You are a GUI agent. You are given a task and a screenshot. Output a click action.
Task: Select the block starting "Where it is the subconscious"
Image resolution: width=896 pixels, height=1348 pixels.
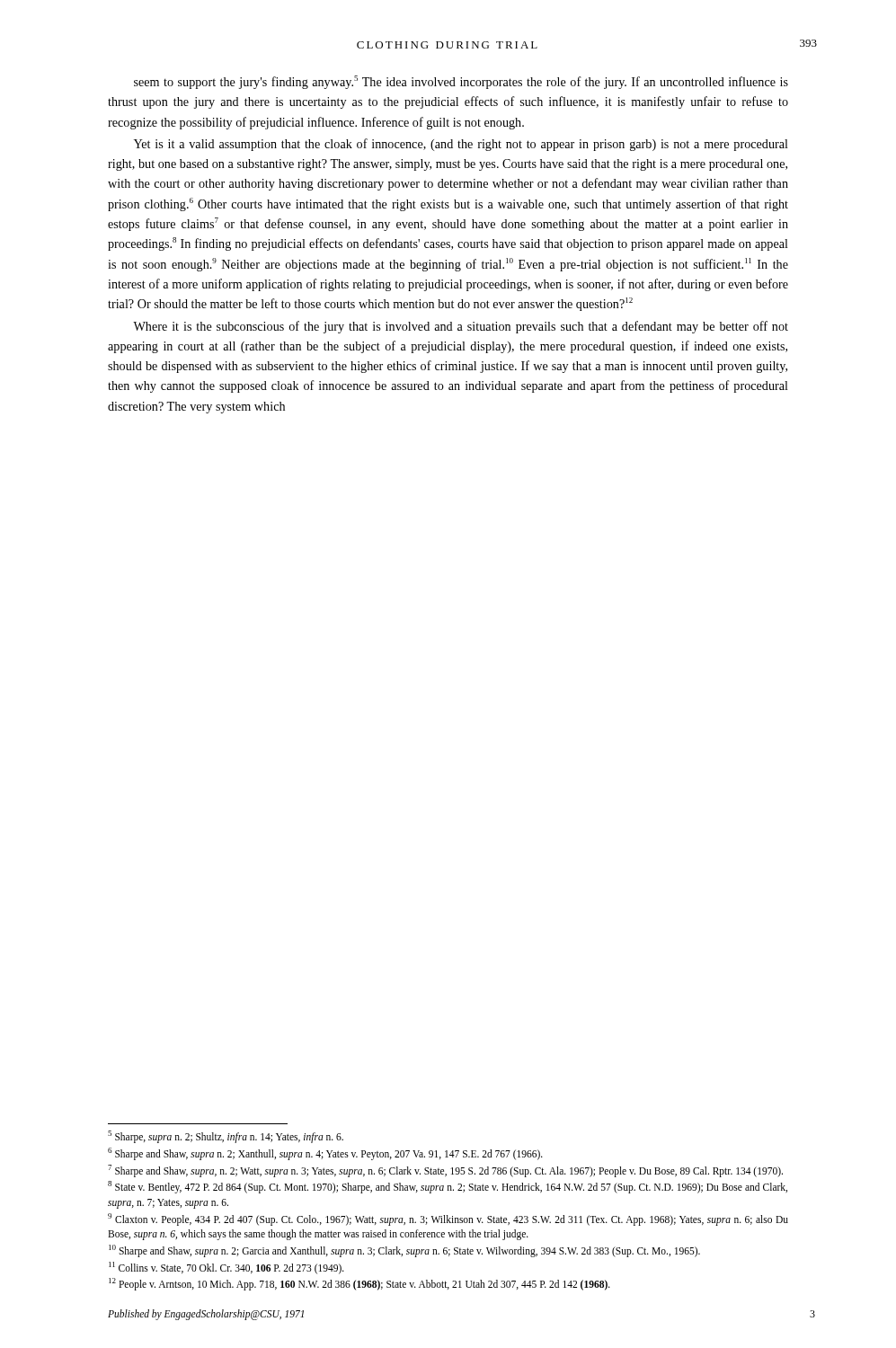pos(448,366)
